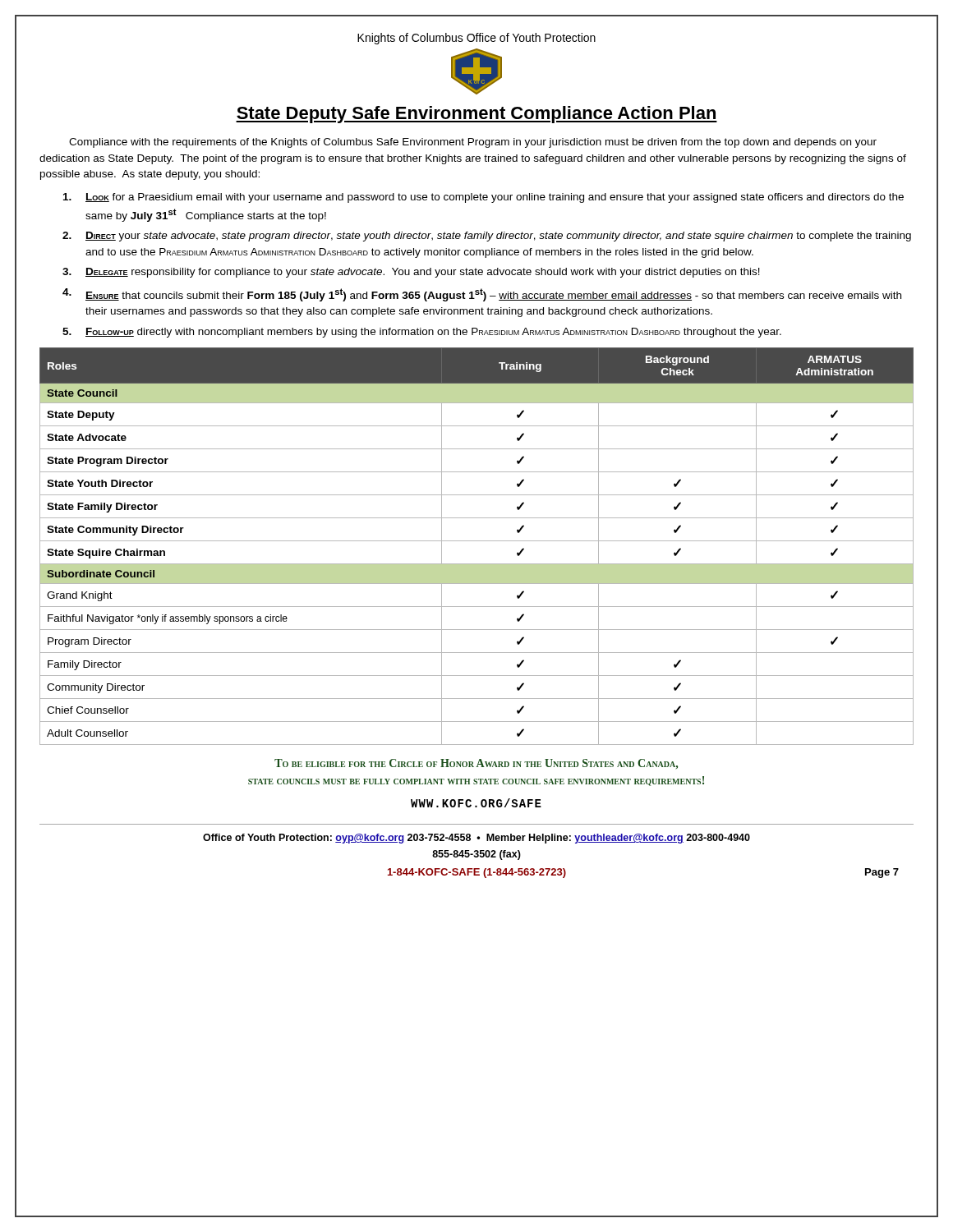
Task: Point to the block beginning "Look for a Praesidium email"
Action: coord(488,206)
